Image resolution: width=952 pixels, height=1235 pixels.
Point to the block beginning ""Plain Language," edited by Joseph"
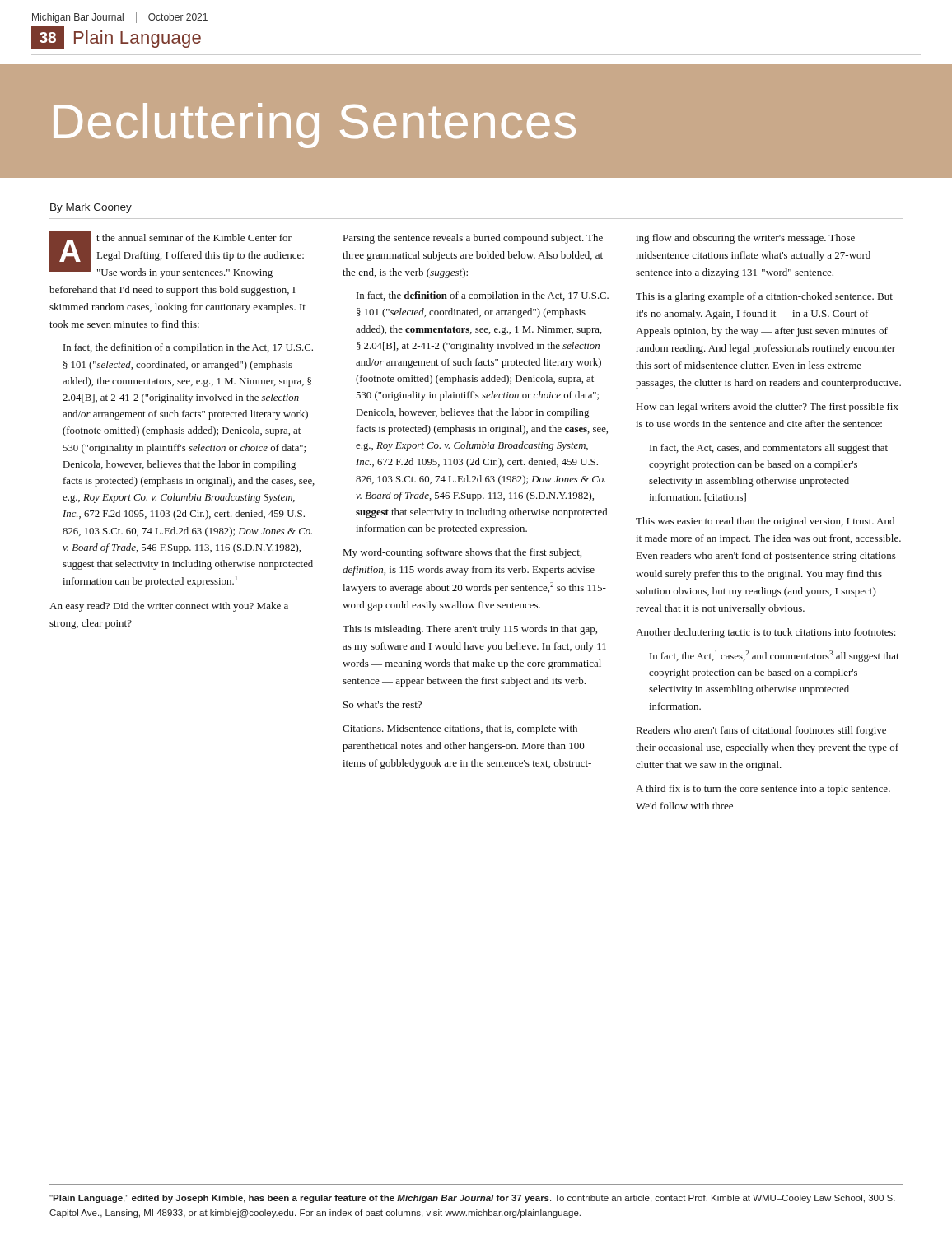476,1206
